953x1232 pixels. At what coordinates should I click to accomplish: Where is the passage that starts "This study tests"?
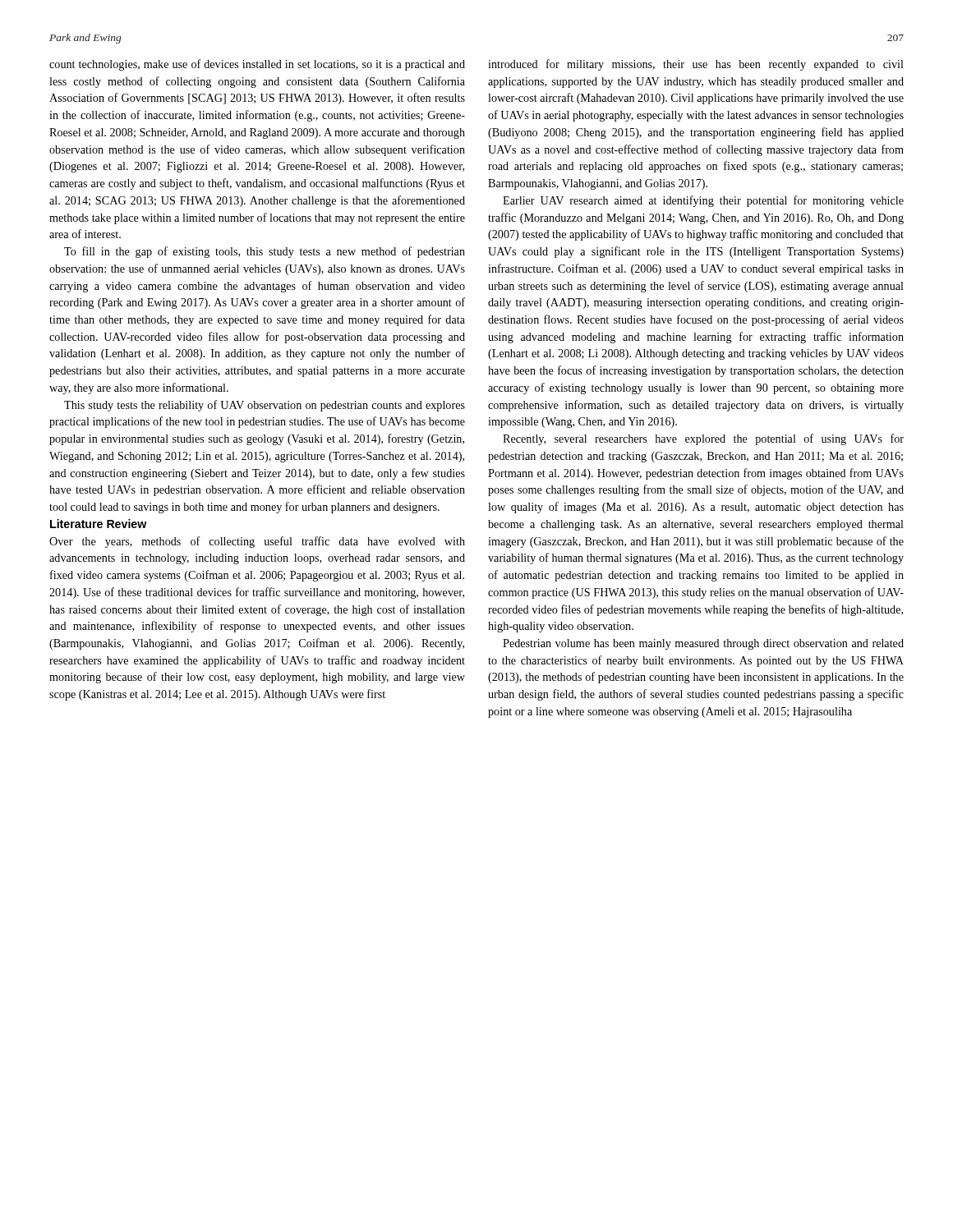257,456
